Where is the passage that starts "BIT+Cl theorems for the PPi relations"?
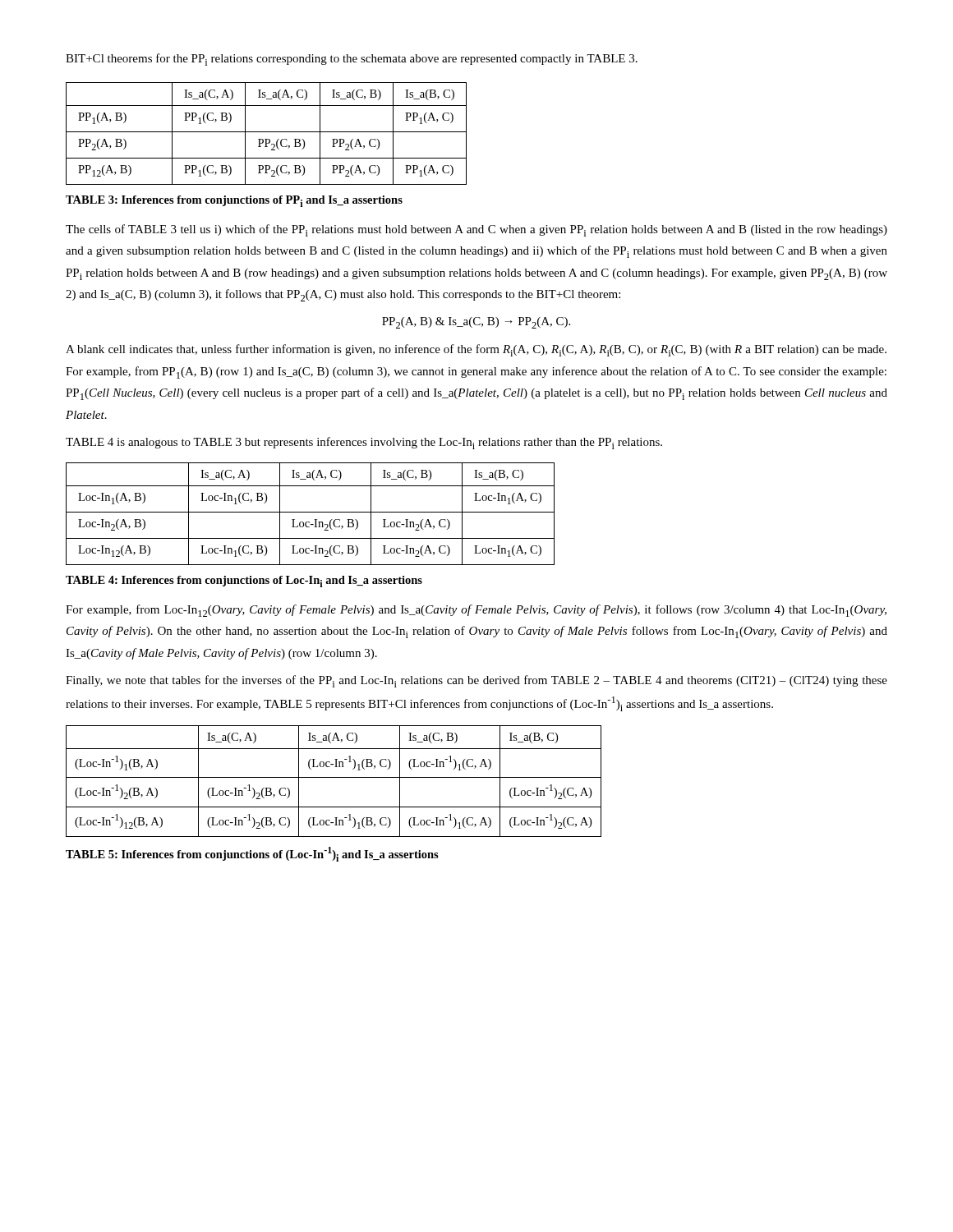The image size is (953, 1232). [x=352, y=60]
